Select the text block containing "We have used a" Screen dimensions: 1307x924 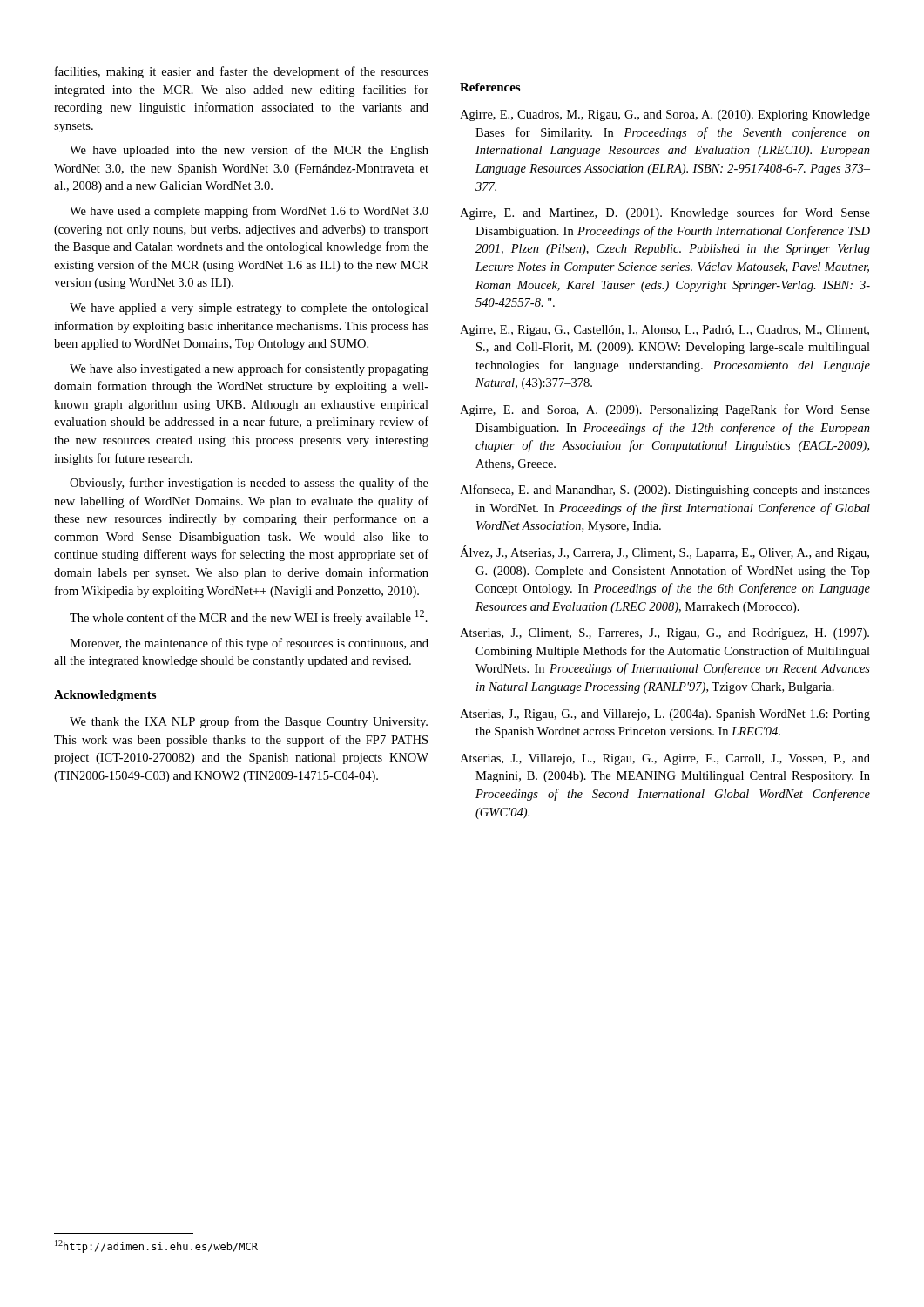tap(241, 247)
